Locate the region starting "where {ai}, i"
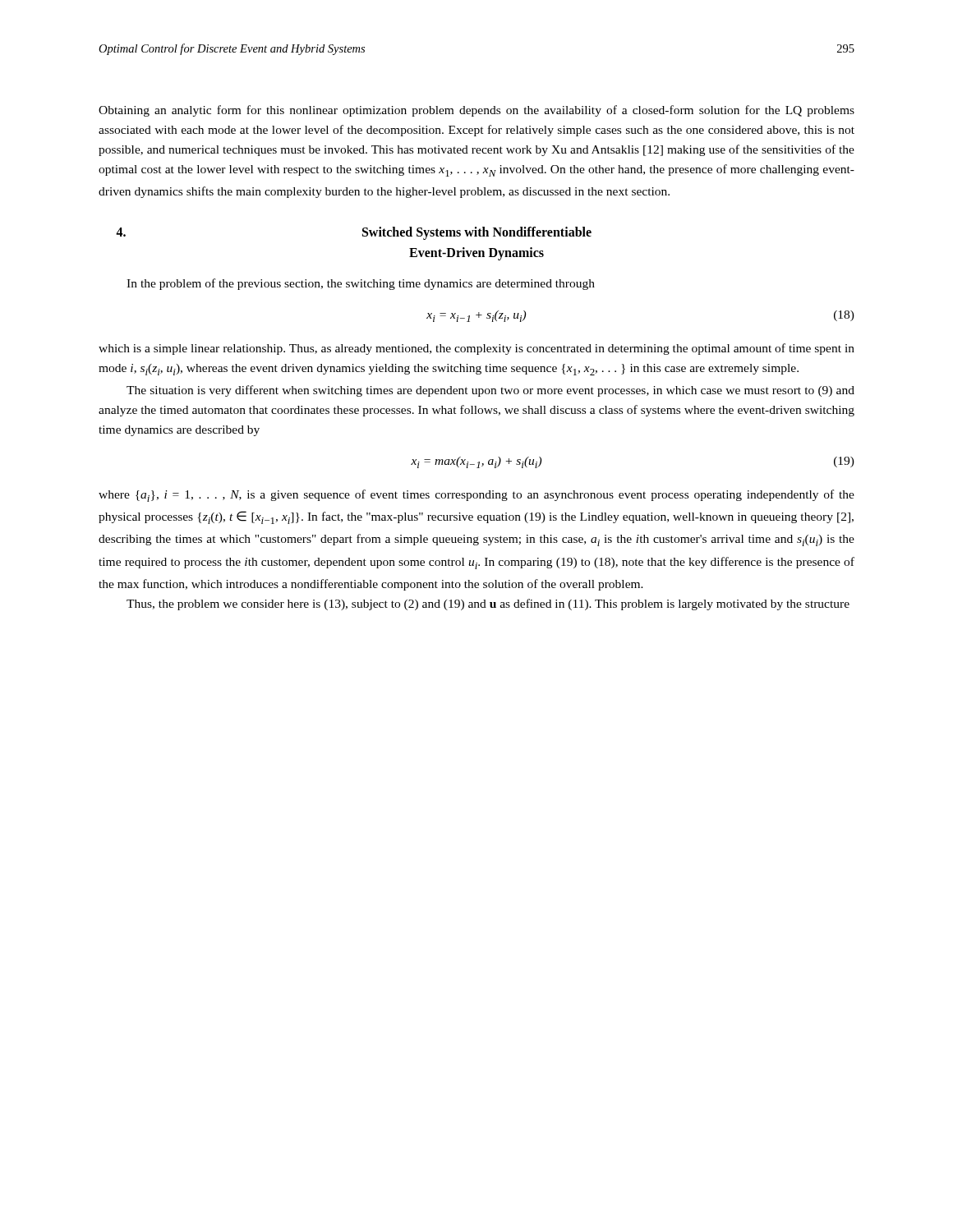 [476, 549]
